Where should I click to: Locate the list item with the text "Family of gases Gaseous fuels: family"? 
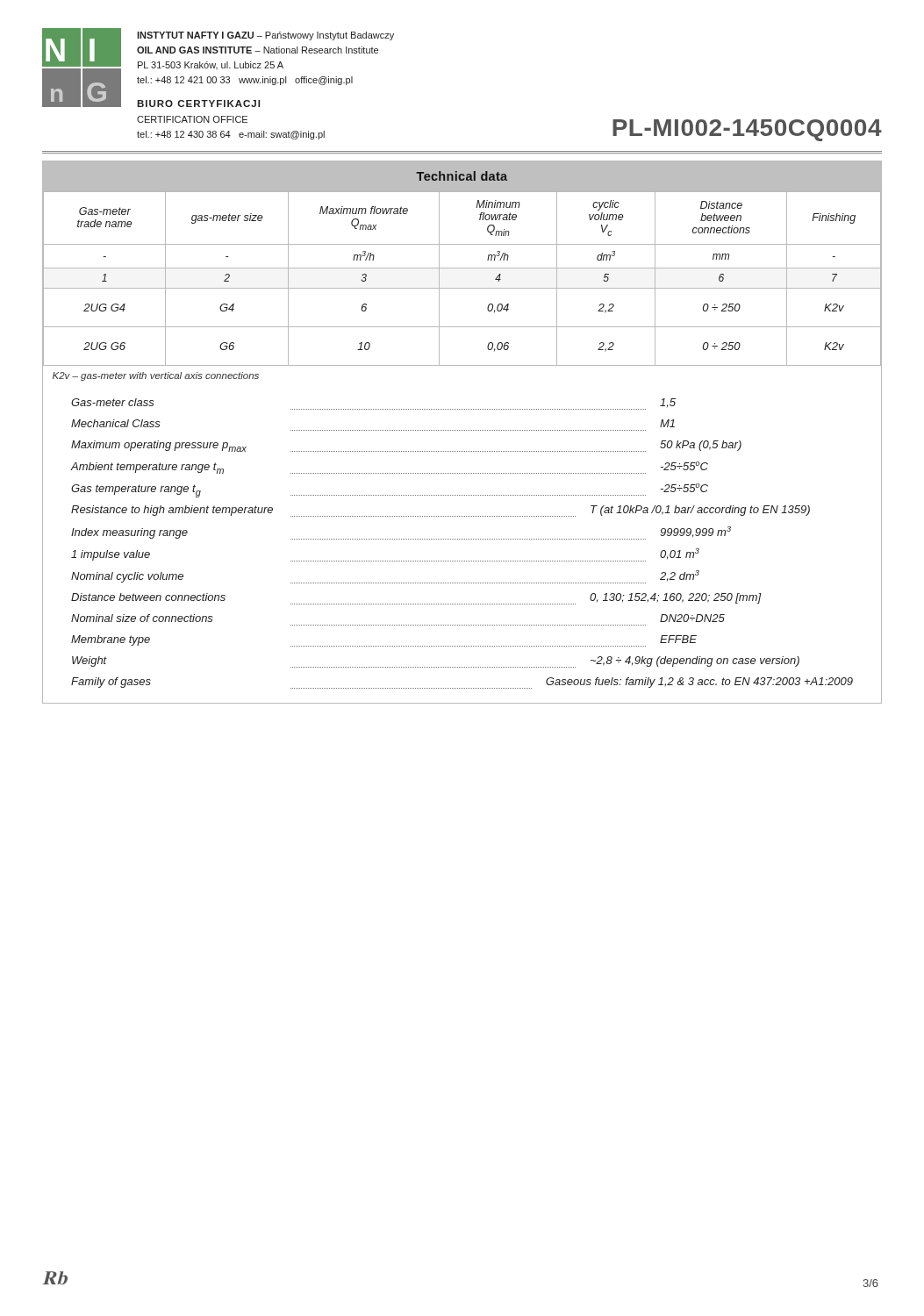point(462,682)
